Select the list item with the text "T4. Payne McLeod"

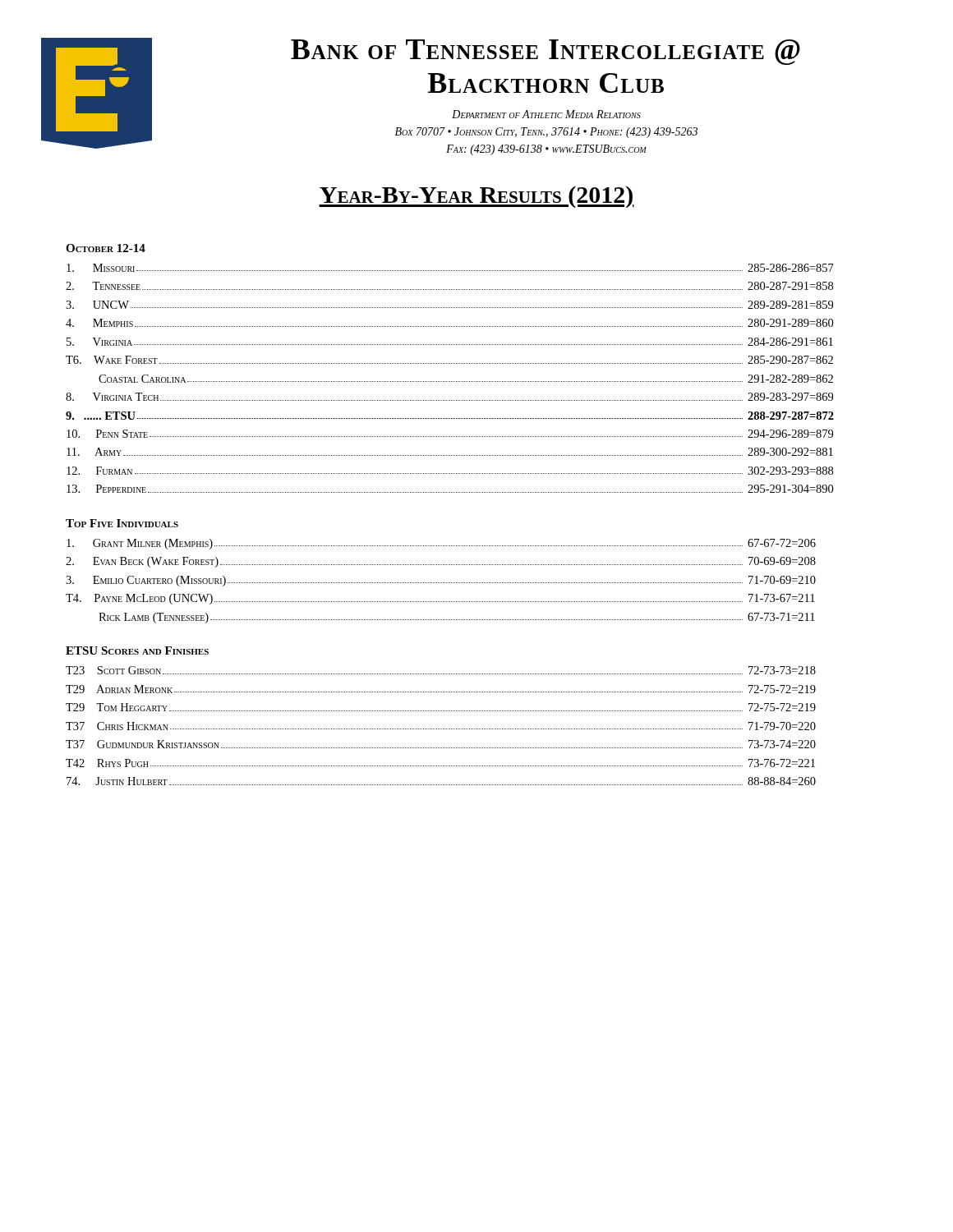pos(476,598)
